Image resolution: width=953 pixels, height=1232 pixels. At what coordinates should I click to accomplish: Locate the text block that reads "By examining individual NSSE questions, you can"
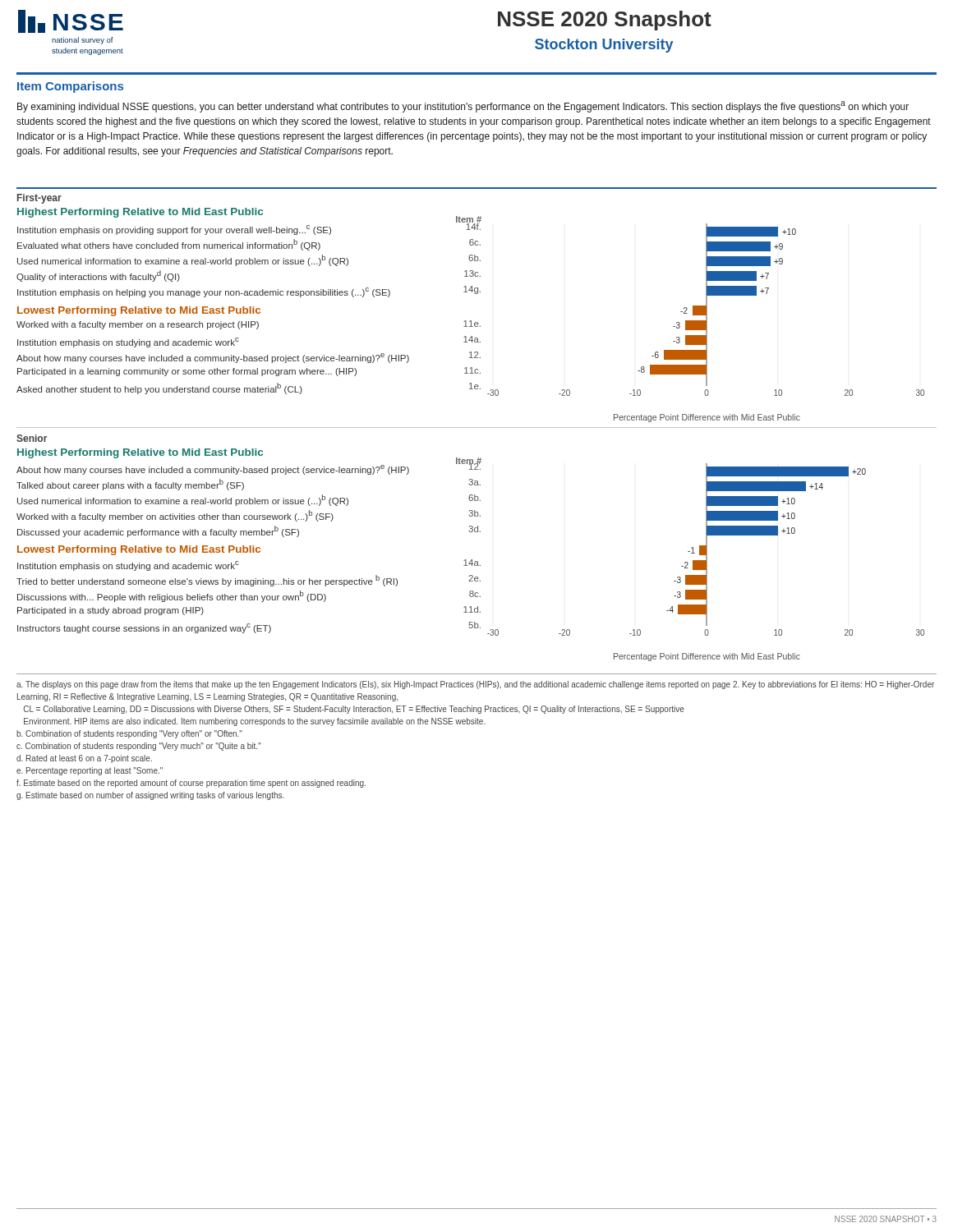[473, 128]
